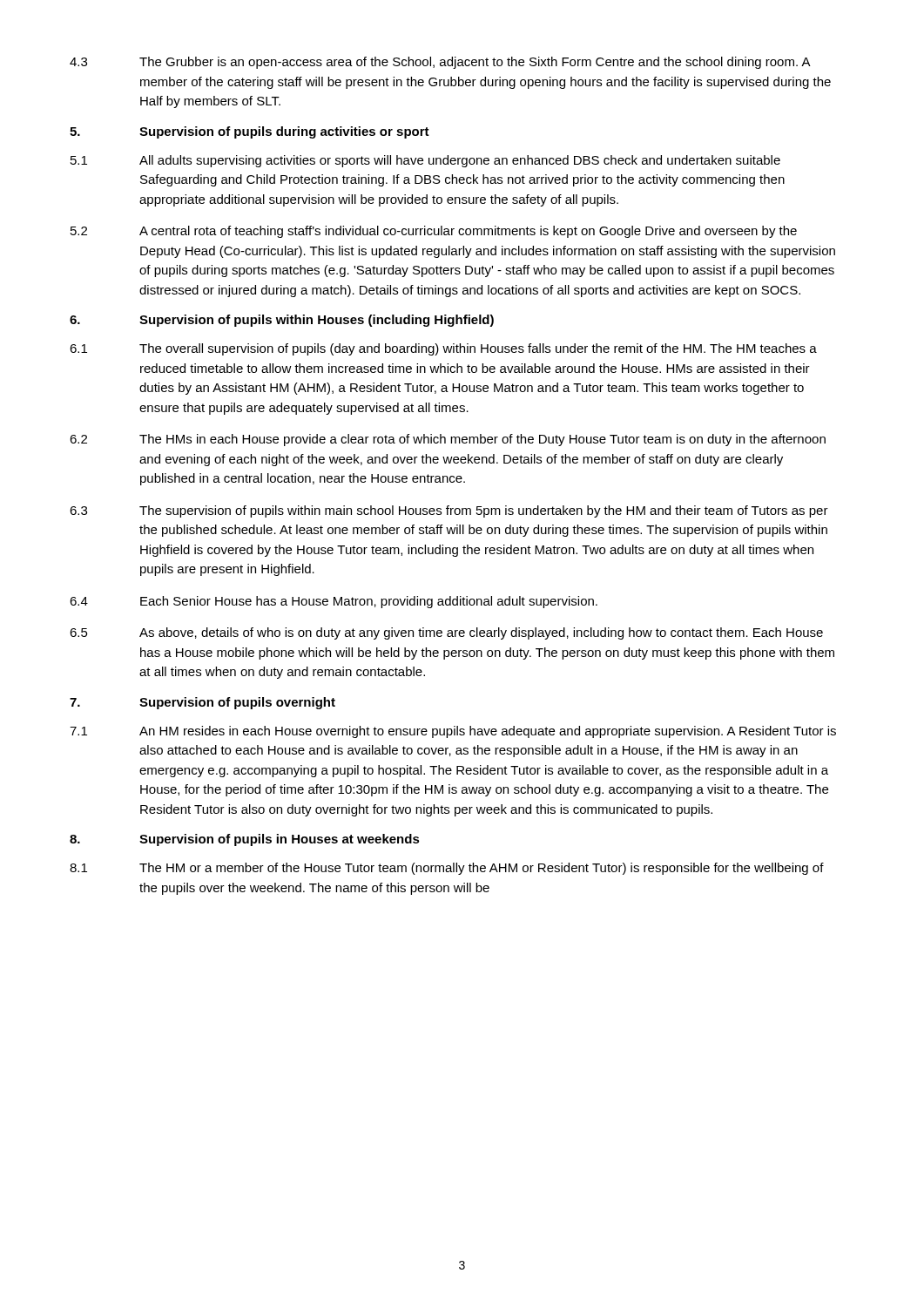Viewport: 924px width, 1307px height.
Task: Point to the block beginning "8.1 The HM or"
Action: point(453,878)
